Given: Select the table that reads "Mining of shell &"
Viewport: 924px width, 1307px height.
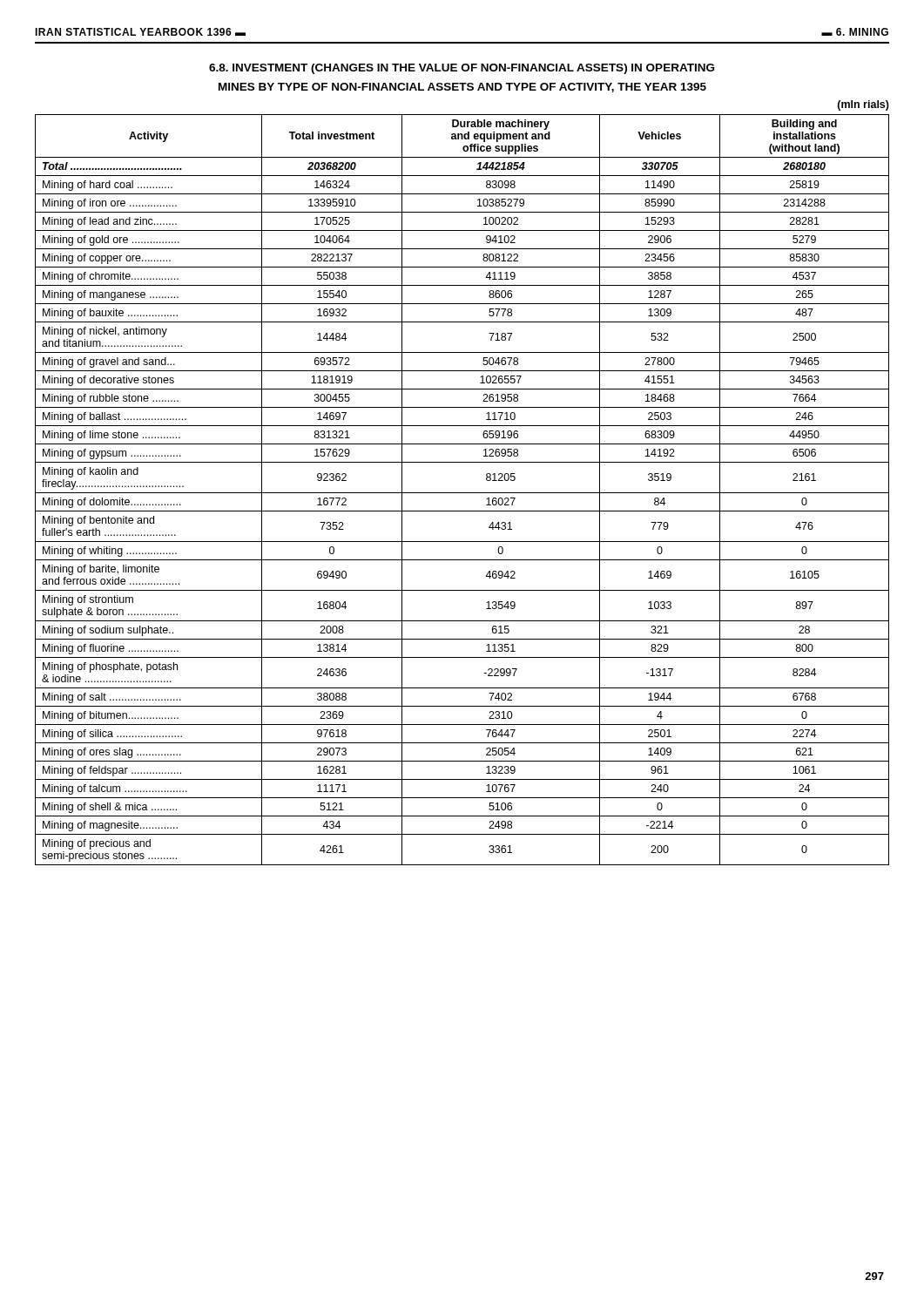Looking at the screenshot, I should pyautogui.click(x=462, y=489).
